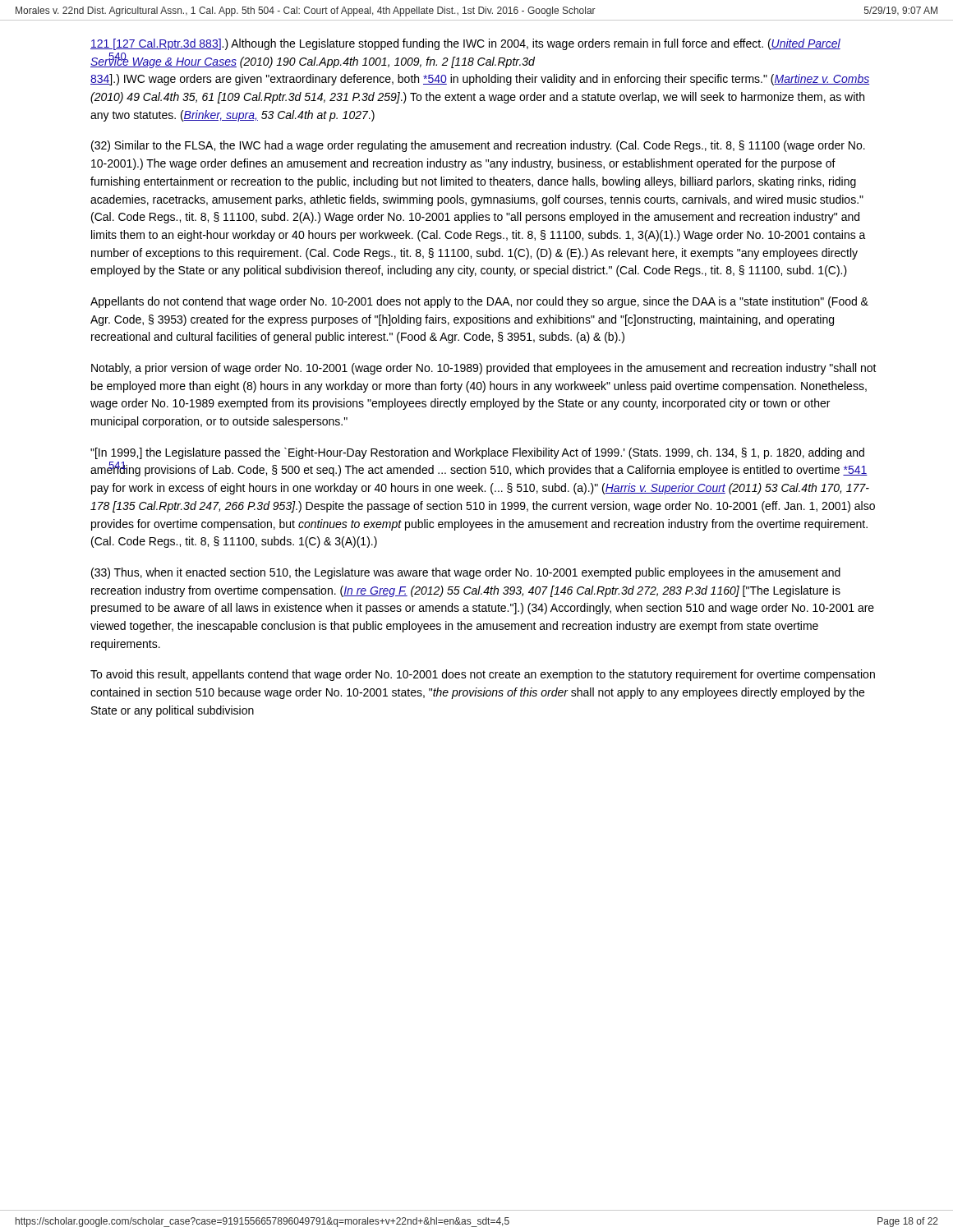Image resolution: width=953 pixels, height=1232 pixels.
Task: Select the text block with the text ""[In 1999,] the Legislature"
Action: pos(483,497)
